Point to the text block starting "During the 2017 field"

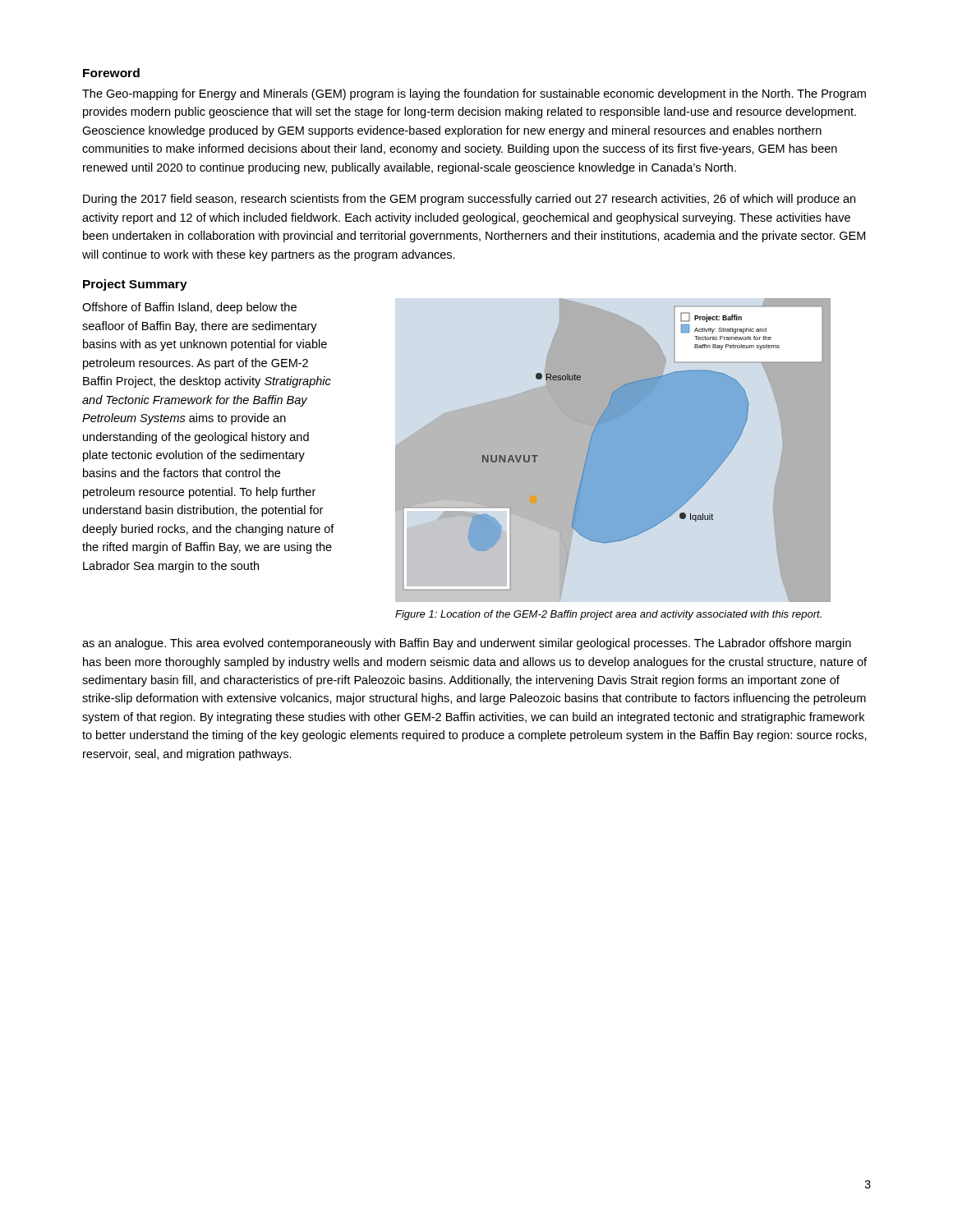pos(474,227)
